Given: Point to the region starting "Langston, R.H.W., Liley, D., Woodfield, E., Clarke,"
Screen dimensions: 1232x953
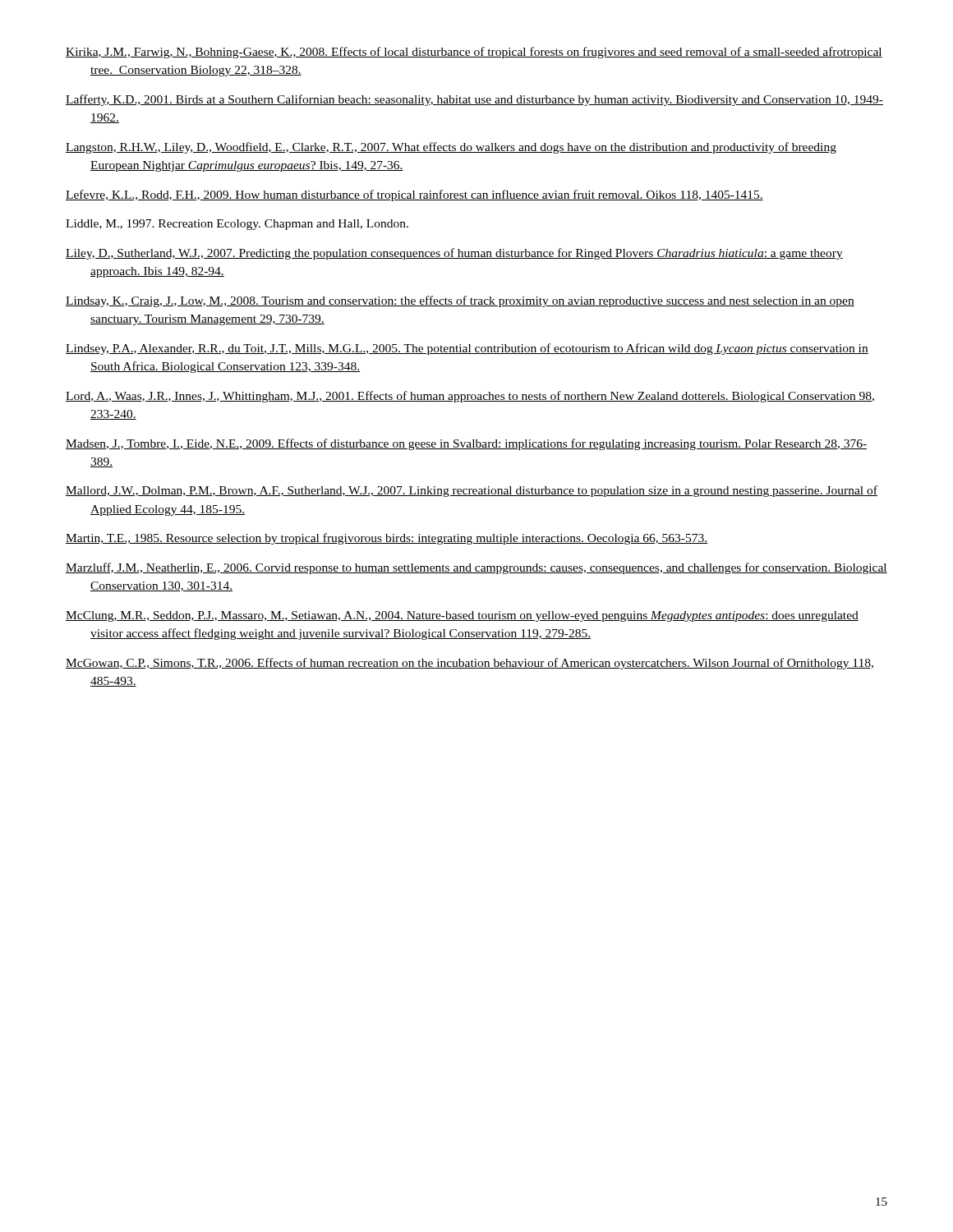Looking at the screenshot, I should click(451, 156).
